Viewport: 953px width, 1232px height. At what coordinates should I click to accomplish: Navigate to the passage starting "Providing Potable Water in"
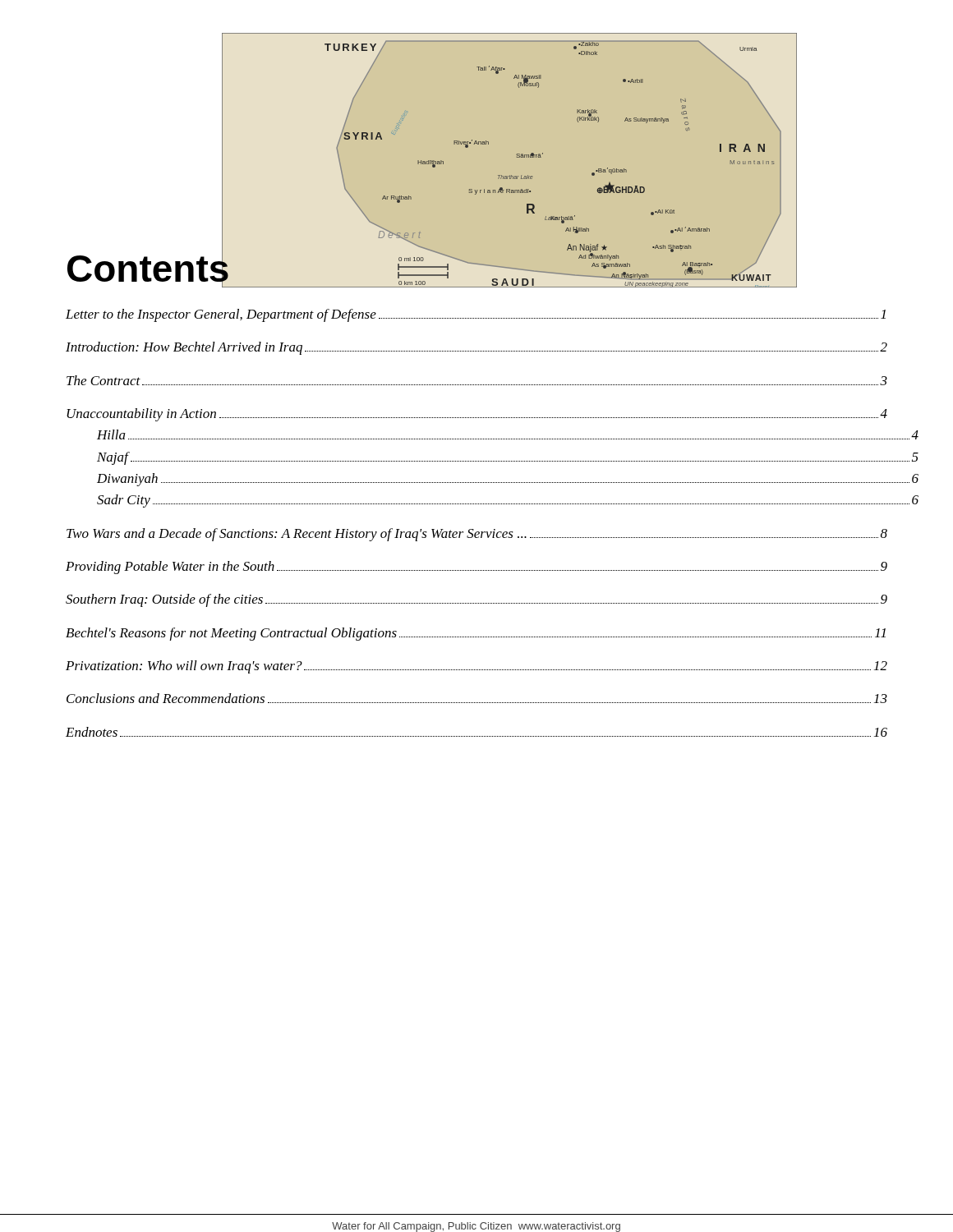click(x=476, y=567)
